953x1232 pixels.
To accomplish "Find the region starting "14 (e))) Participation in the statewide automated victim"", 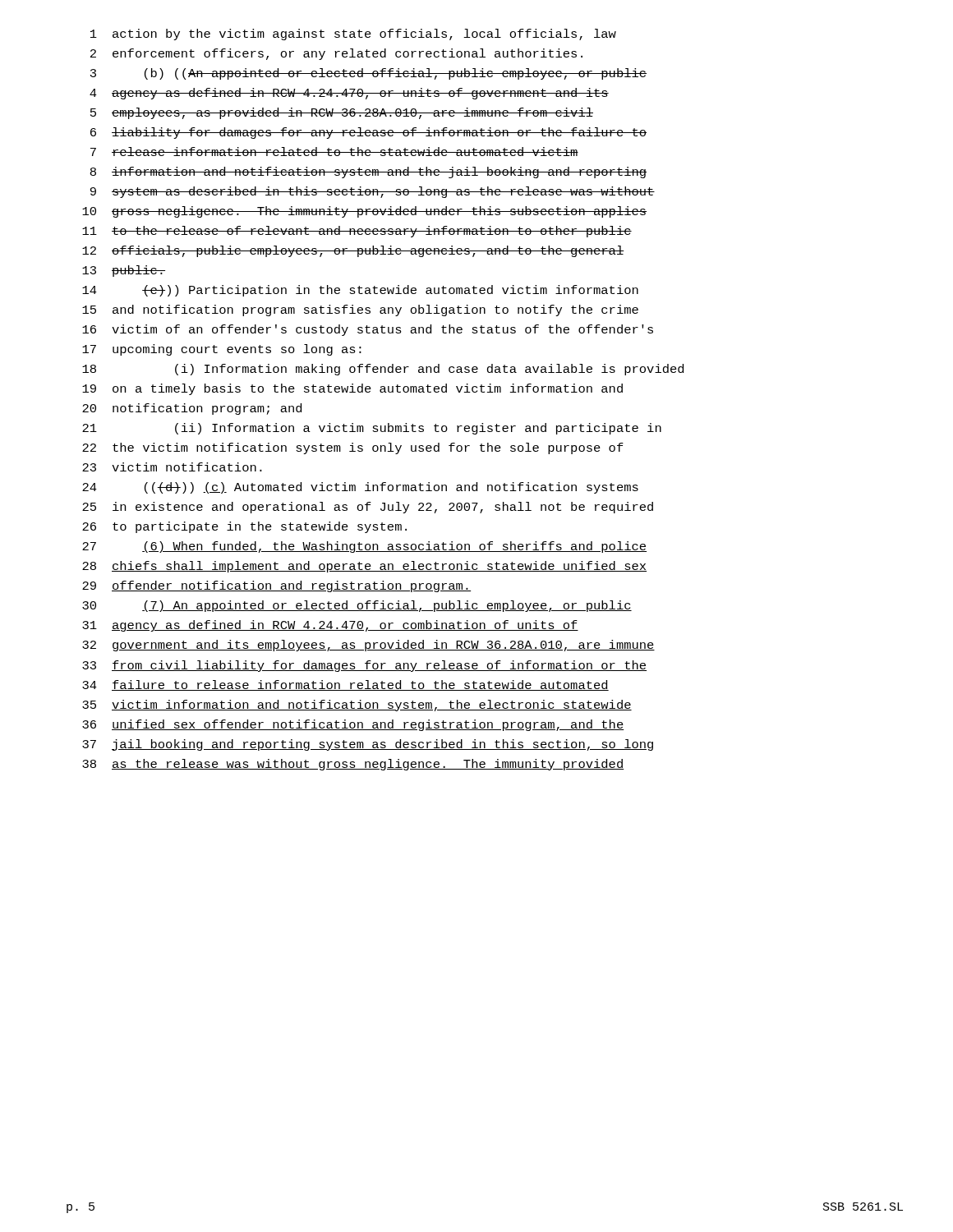I will [485, 291].
